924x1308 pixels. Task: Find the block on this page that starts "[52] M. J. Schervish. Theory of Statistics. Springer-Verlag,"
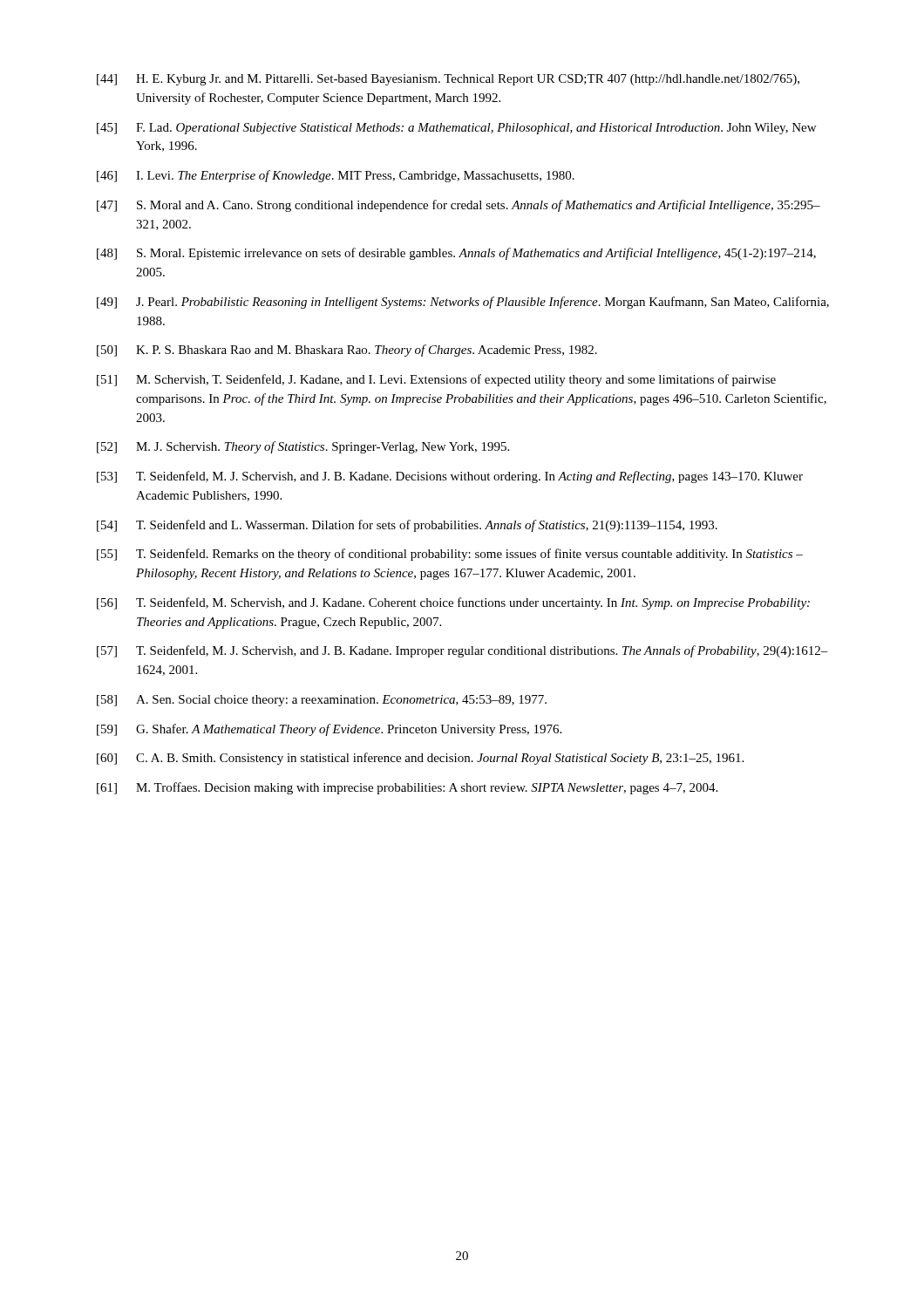pos(466,447)
